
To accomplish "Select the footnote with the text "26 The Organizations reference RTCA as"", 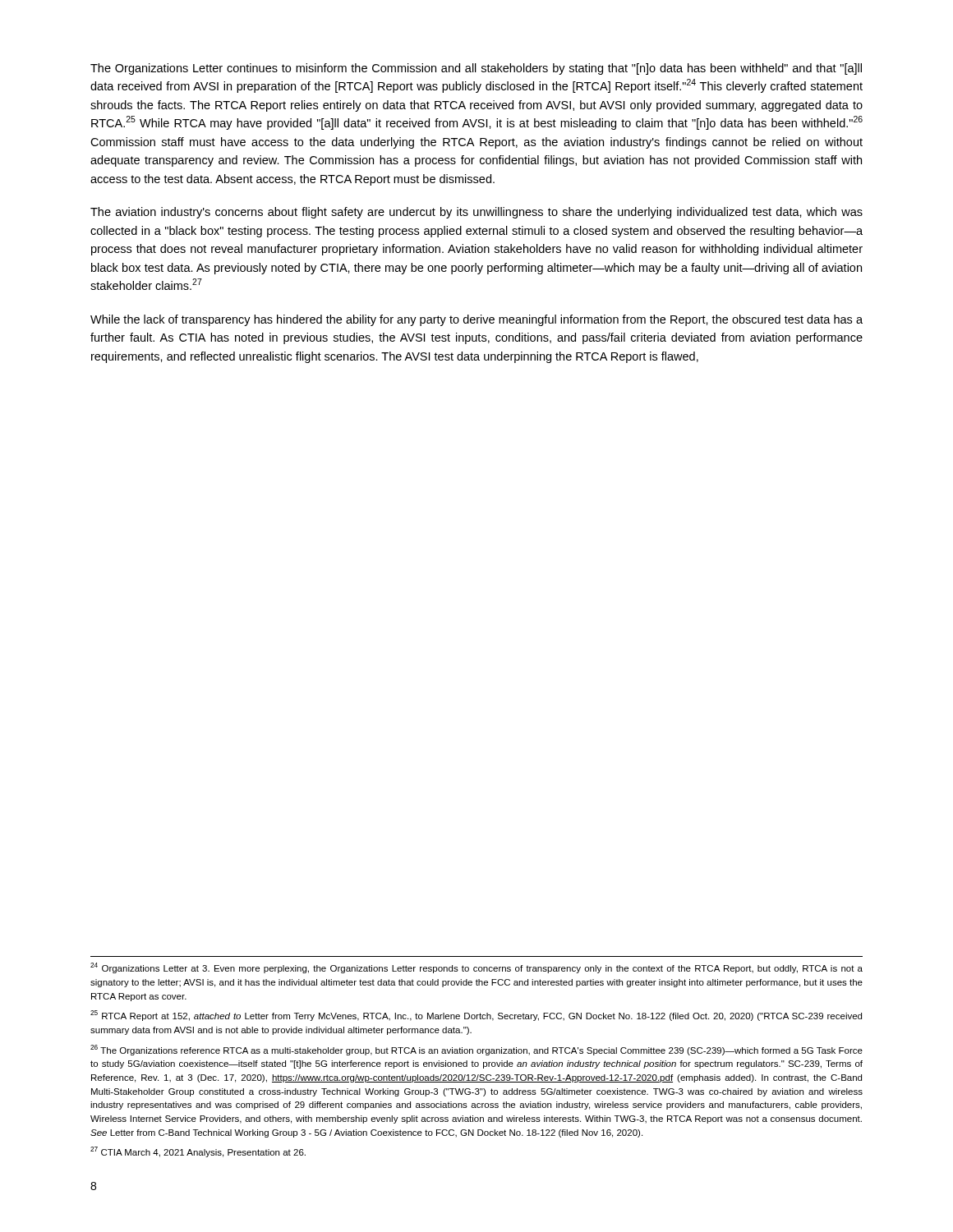I will 476,1092.
